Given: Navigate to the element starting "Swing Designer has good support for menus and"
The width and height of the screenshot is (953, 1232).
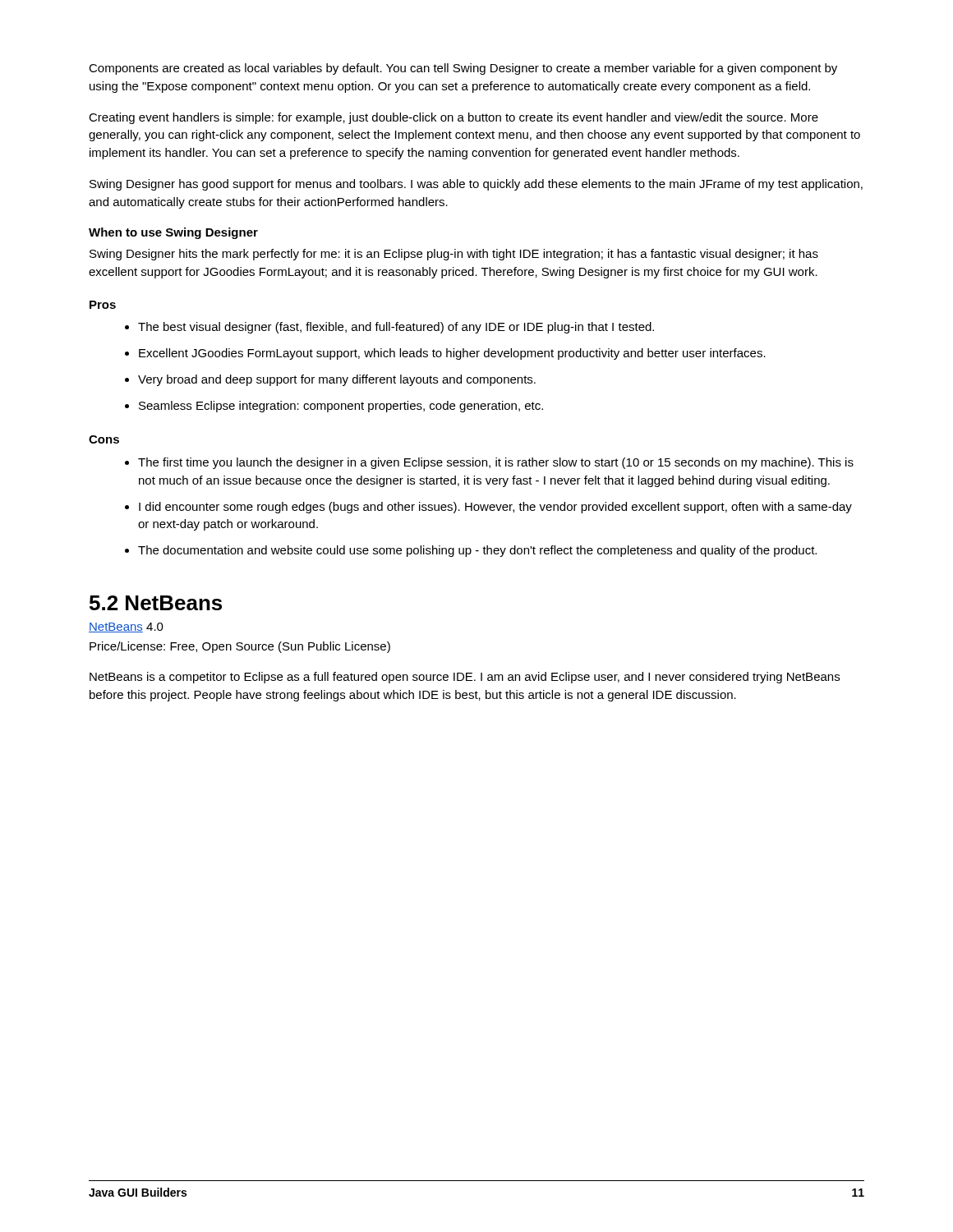Looking at the screenshot, I should pos(476,193).
